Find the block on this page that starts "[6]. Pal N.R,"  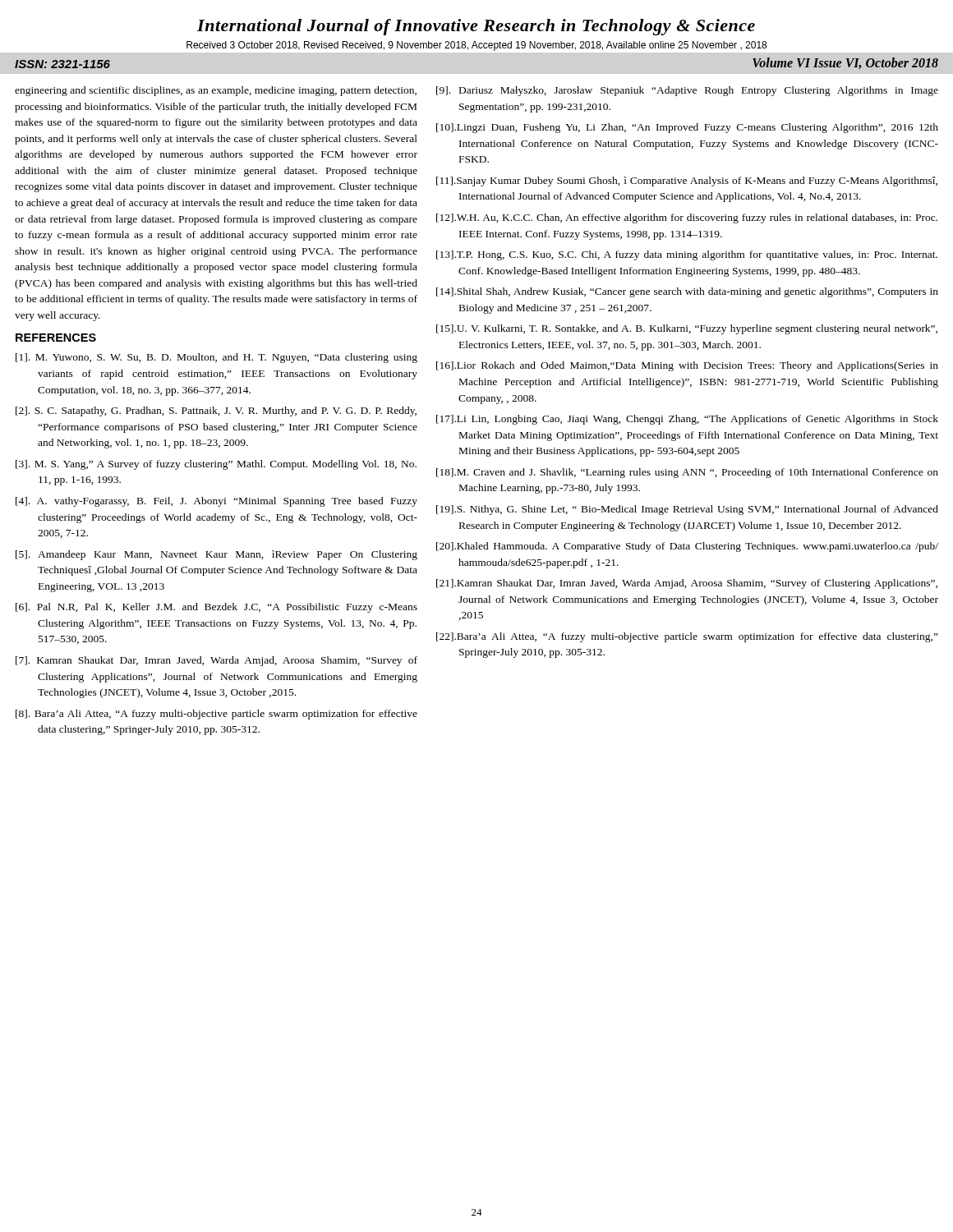pos(216,623)
